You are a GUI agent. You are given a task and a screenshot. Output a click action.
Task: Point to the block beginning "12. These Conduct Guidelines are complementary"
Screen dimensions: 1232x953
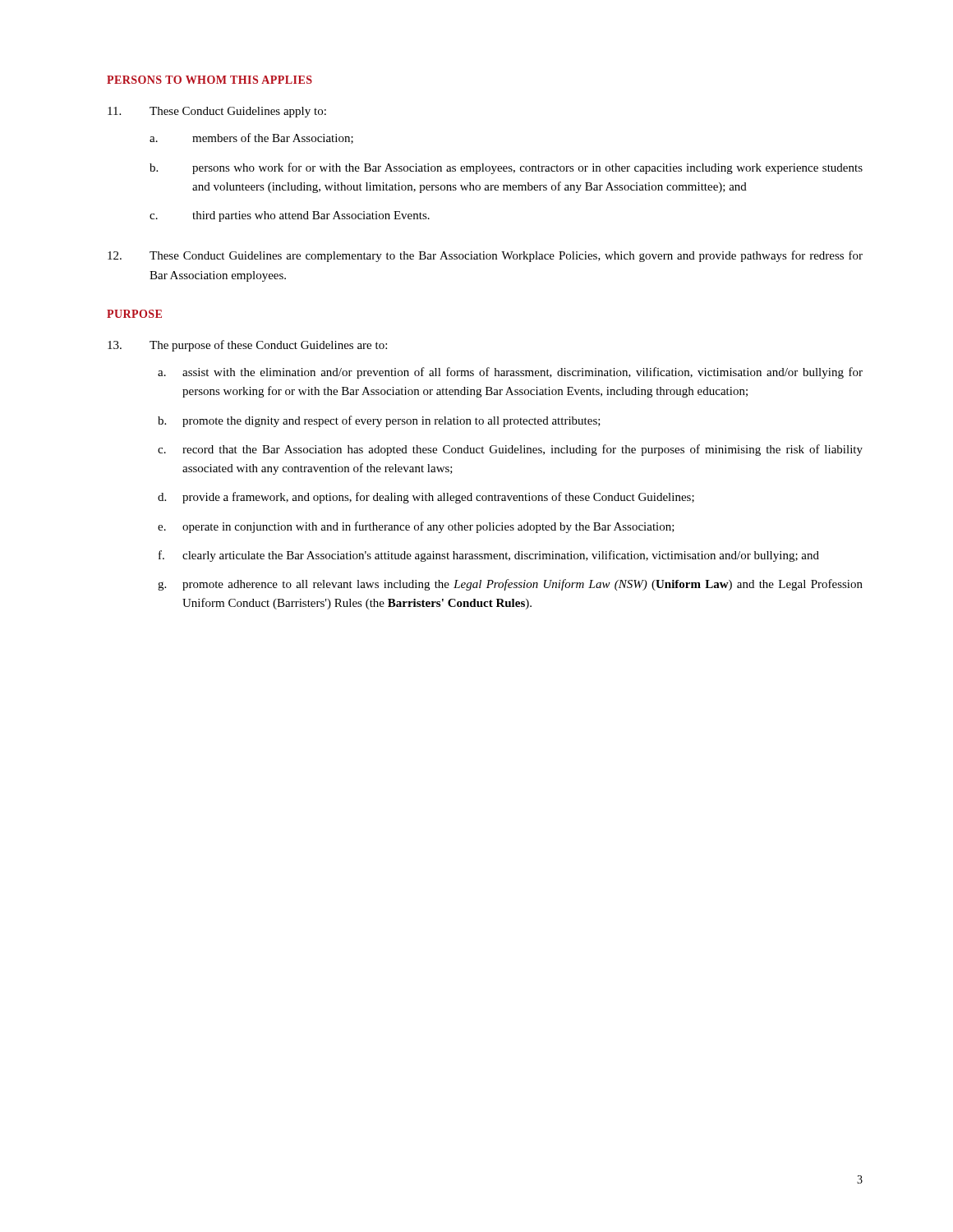click(x=485, y=266)
